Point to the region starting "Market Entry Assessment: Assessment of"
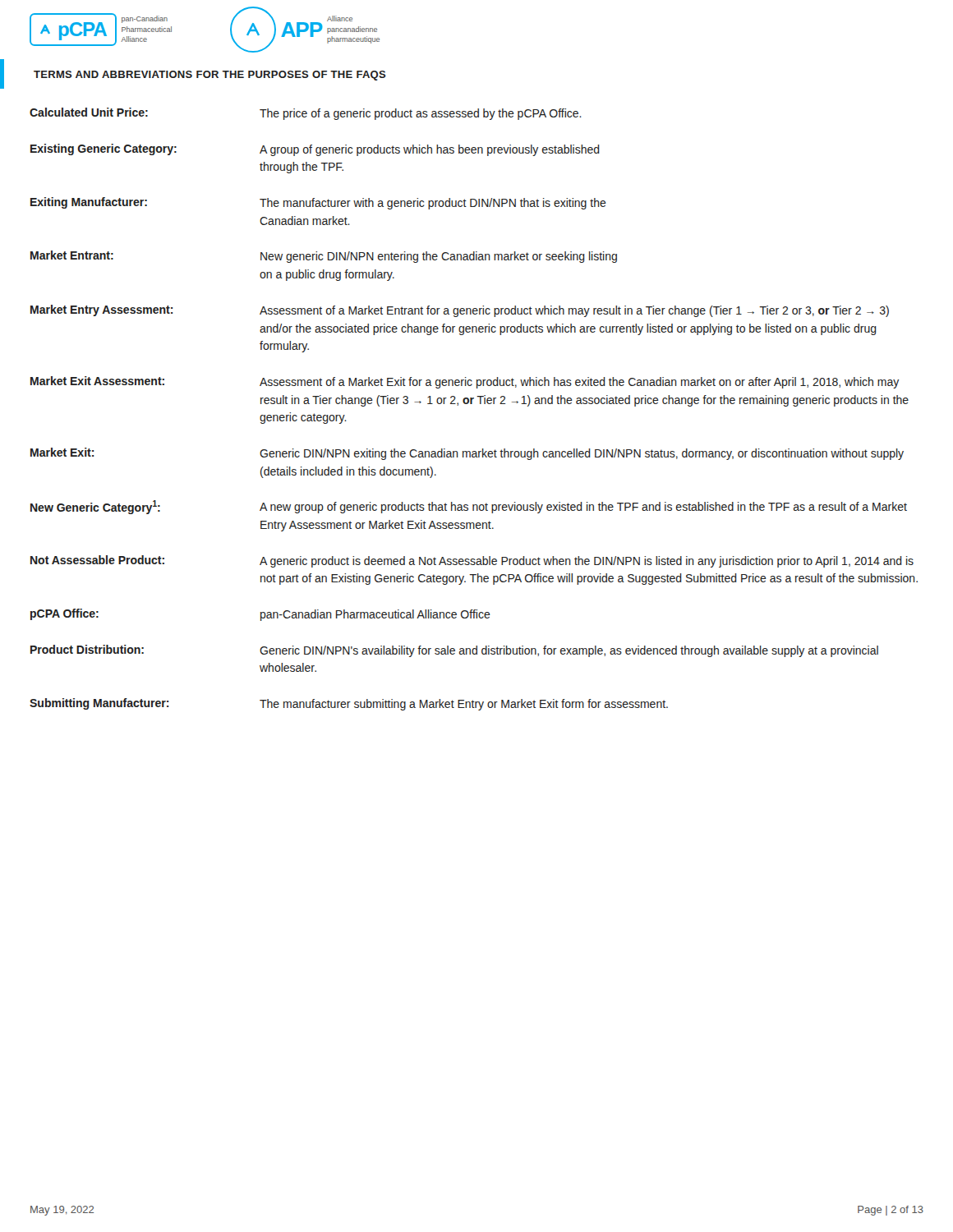953x1232 pixels. [476, 329]
